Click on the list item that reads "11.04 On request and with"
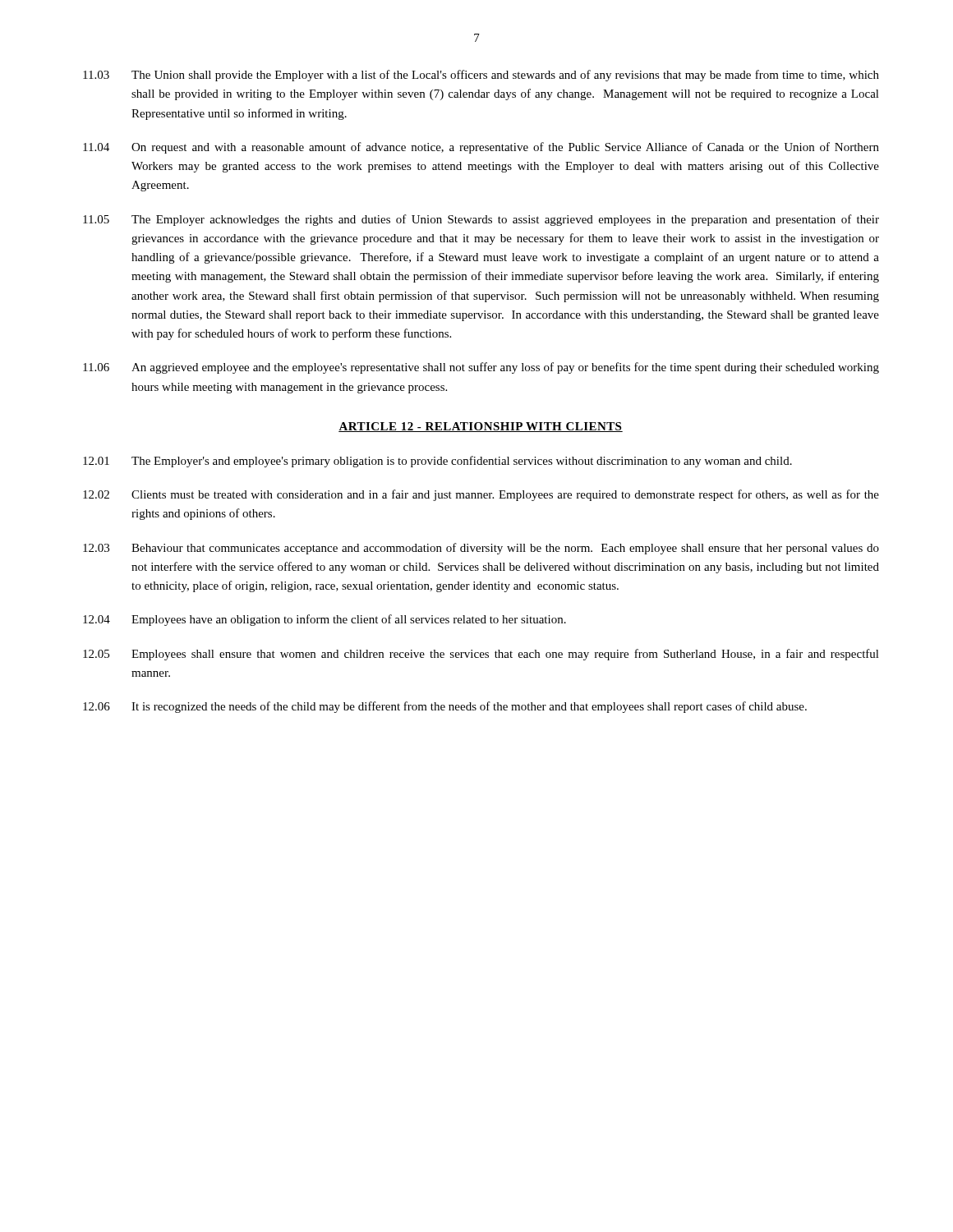Viewport: 953px width, 1232px height. pos(481,166)
